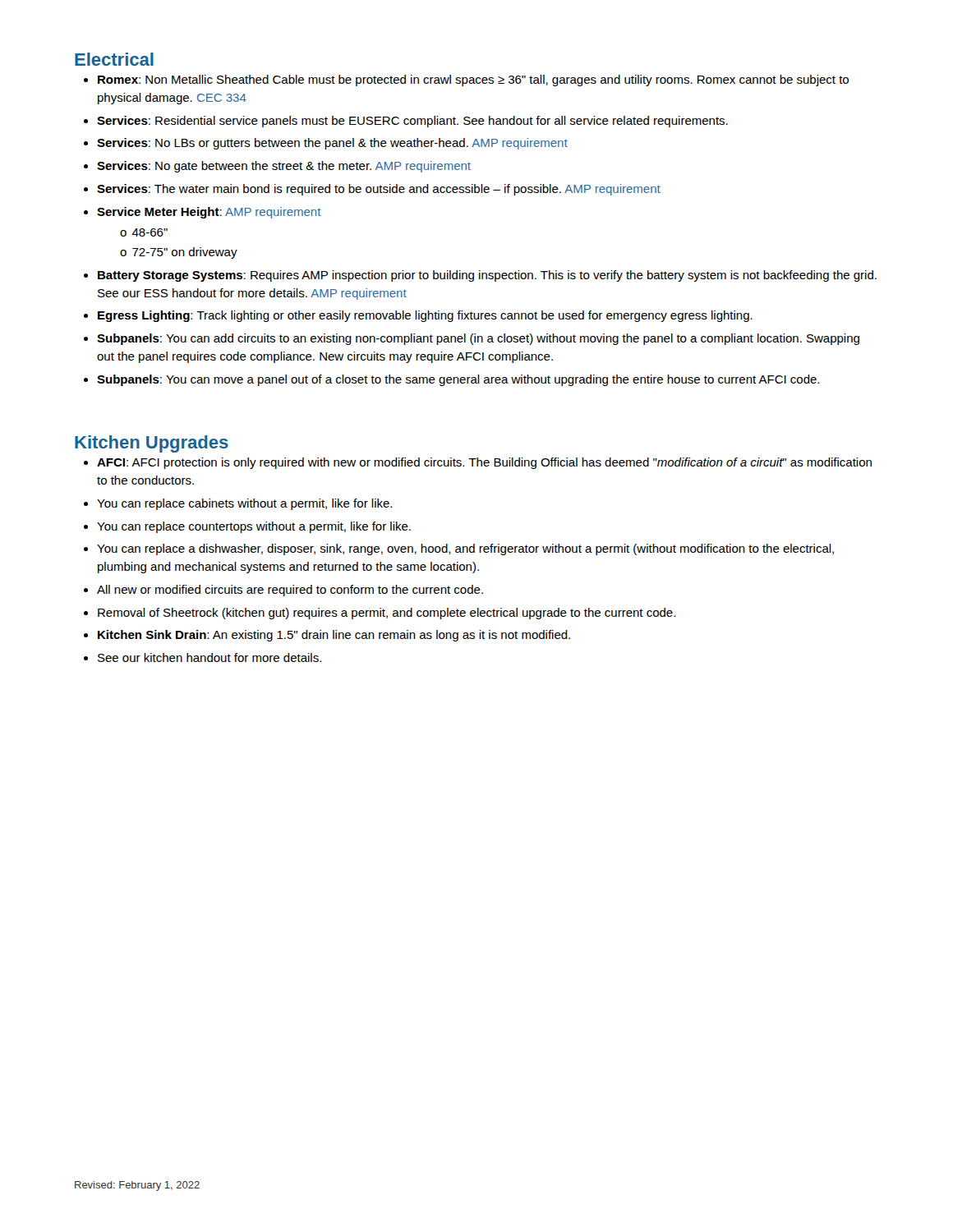This screenshot has width=953, height=1232.
Task: Select the text starting "Battery Storage Systems: Requires AMP inspection prior"
Action: (x=487, y=283)
